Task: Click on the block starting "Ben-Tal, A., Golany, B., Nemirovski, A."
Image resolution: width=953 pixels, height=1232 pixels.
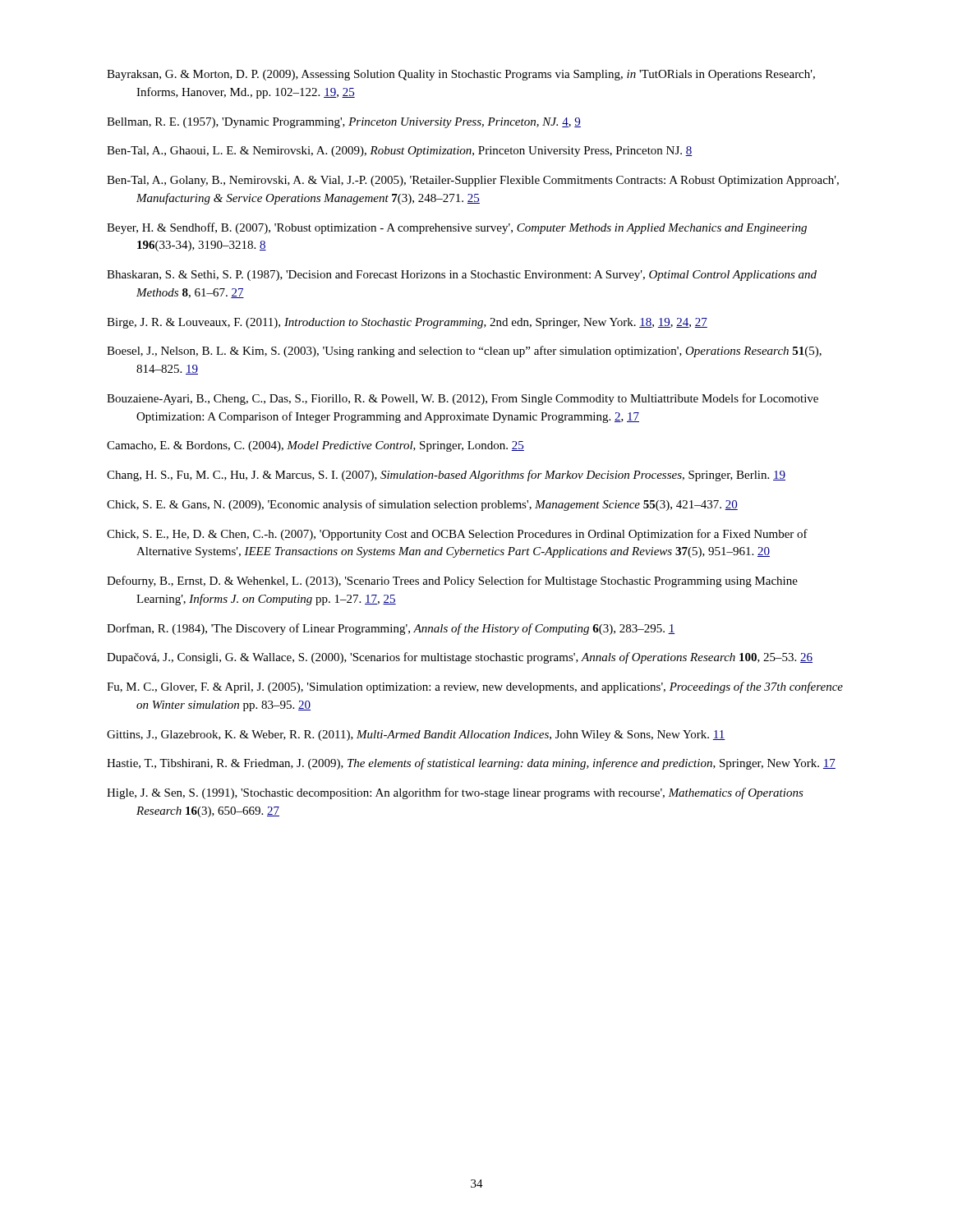Action: click(x=473, y=189)
